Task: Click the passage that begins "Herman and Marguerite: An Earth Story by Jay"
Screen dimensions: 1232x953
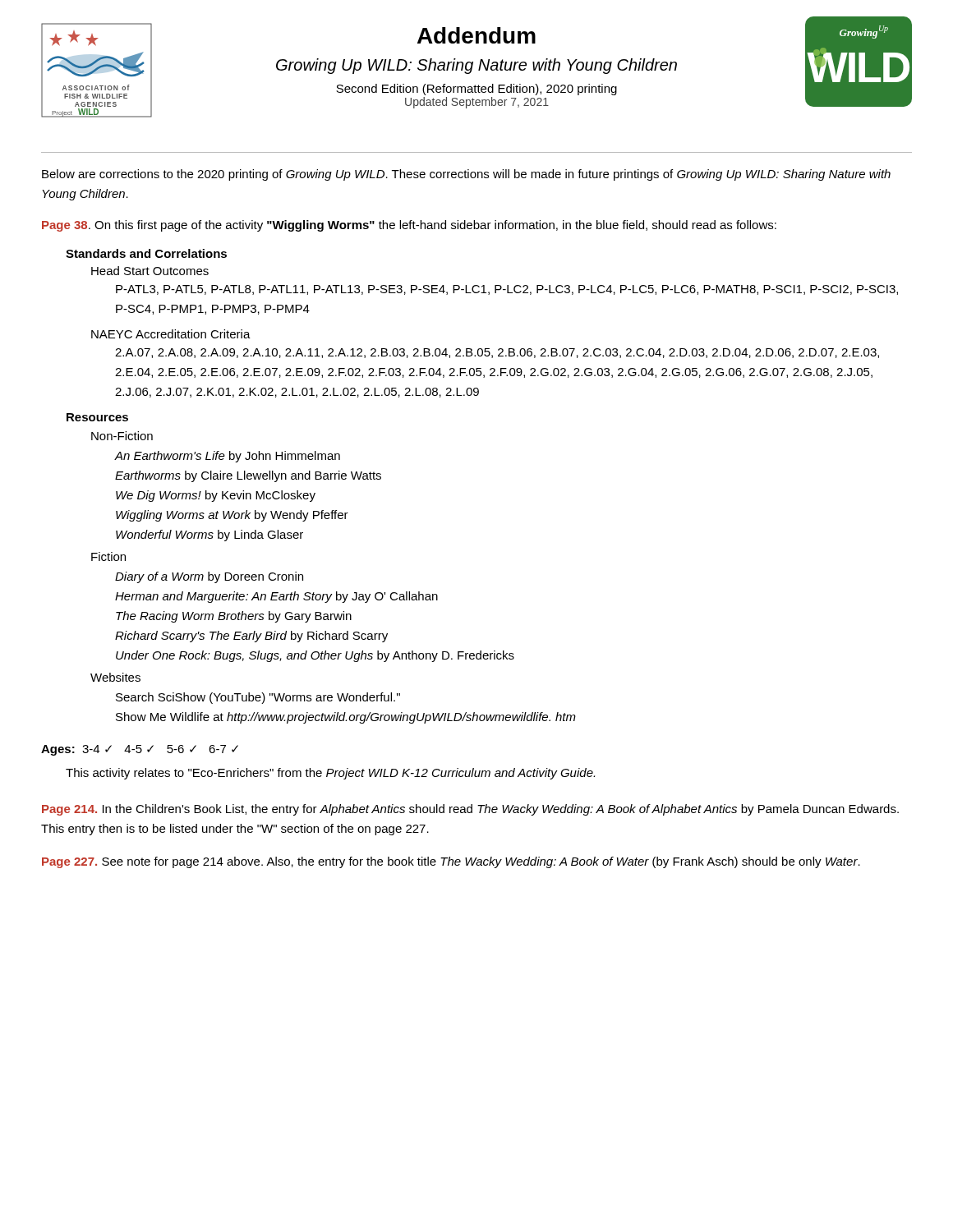Action: 277,596
